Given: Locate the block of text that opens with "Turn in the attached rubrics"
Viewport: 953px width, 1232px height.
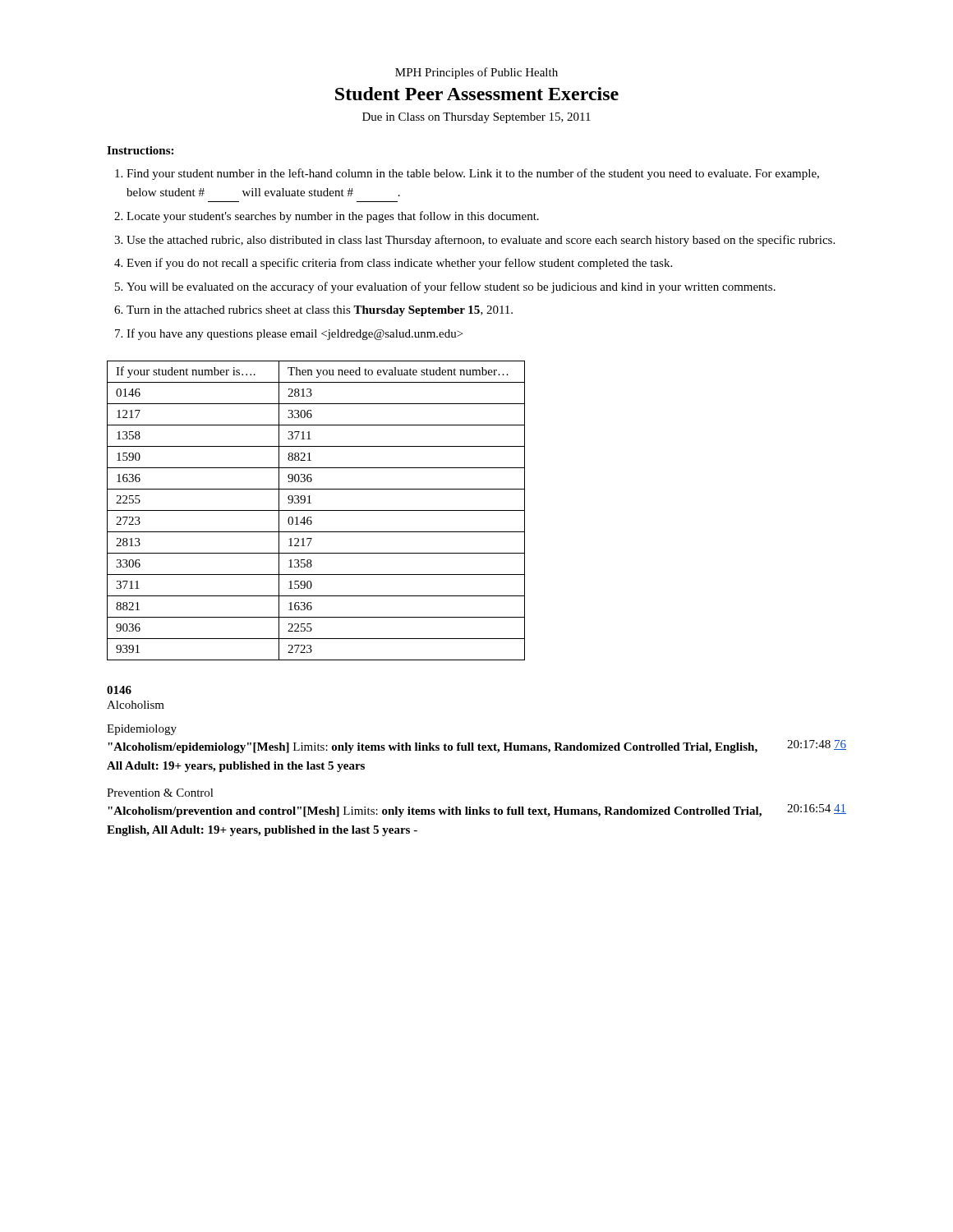Looking at the screenshot, I should [x=486, y=310].
